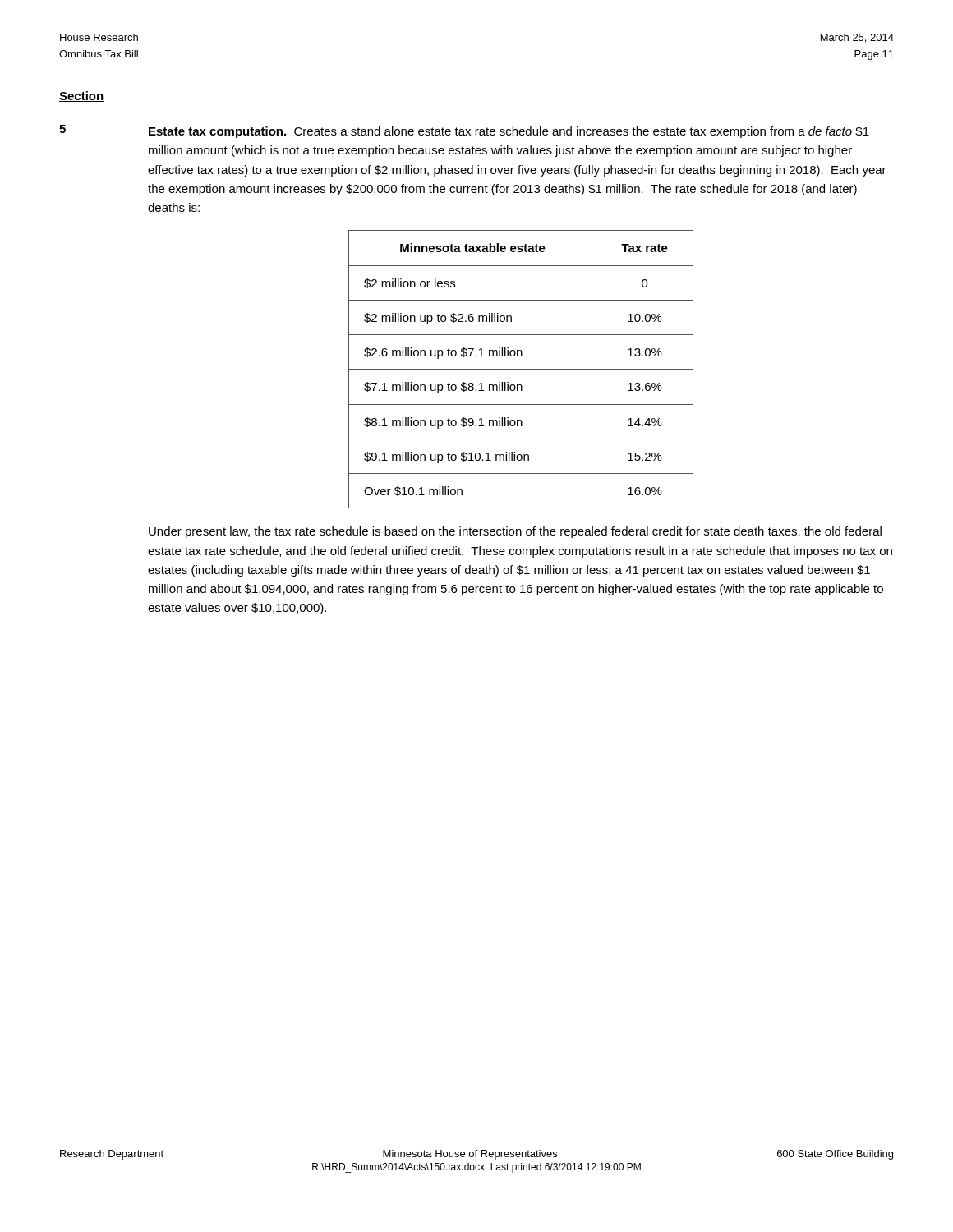953x1232 pixels.
Task: Click on the table containing "Minnesota taxable estate"
Action: (x=521, y=369)
